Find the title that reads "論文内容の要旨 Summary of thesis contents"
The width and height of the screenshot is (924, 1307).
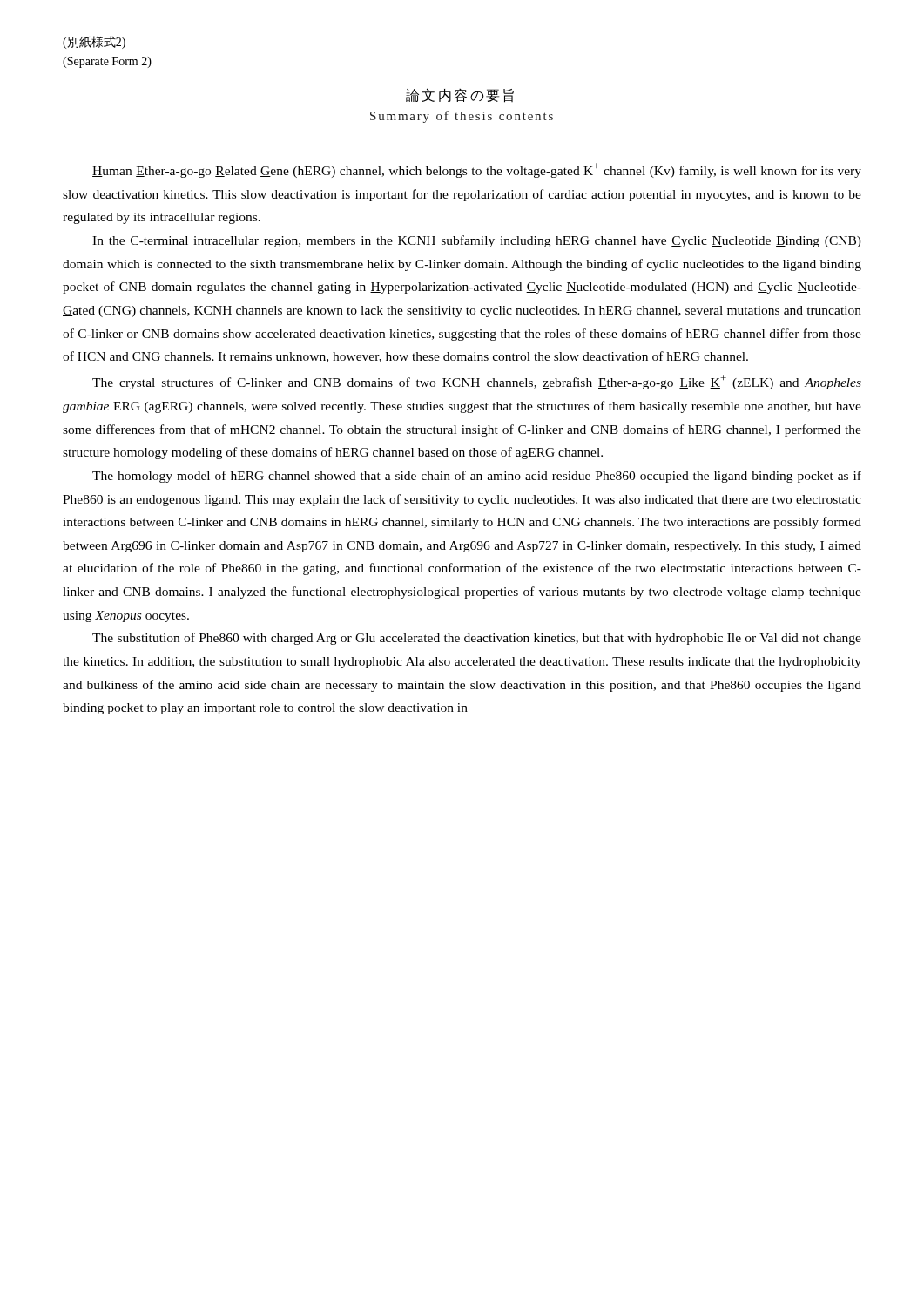pyautogui.click(x=462, y=105)
